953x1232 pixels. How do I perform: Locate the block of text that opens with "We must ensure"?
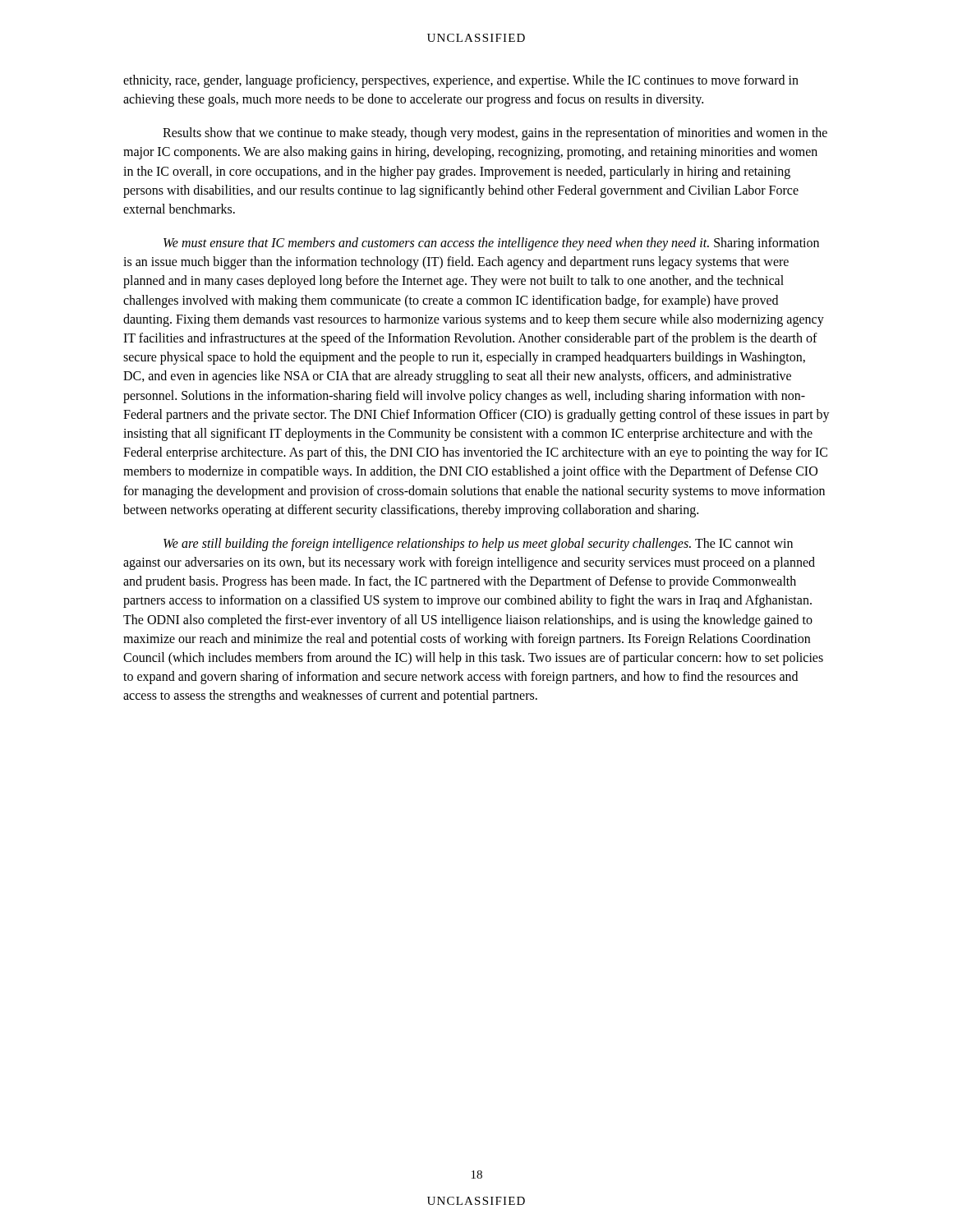[476, 376]
